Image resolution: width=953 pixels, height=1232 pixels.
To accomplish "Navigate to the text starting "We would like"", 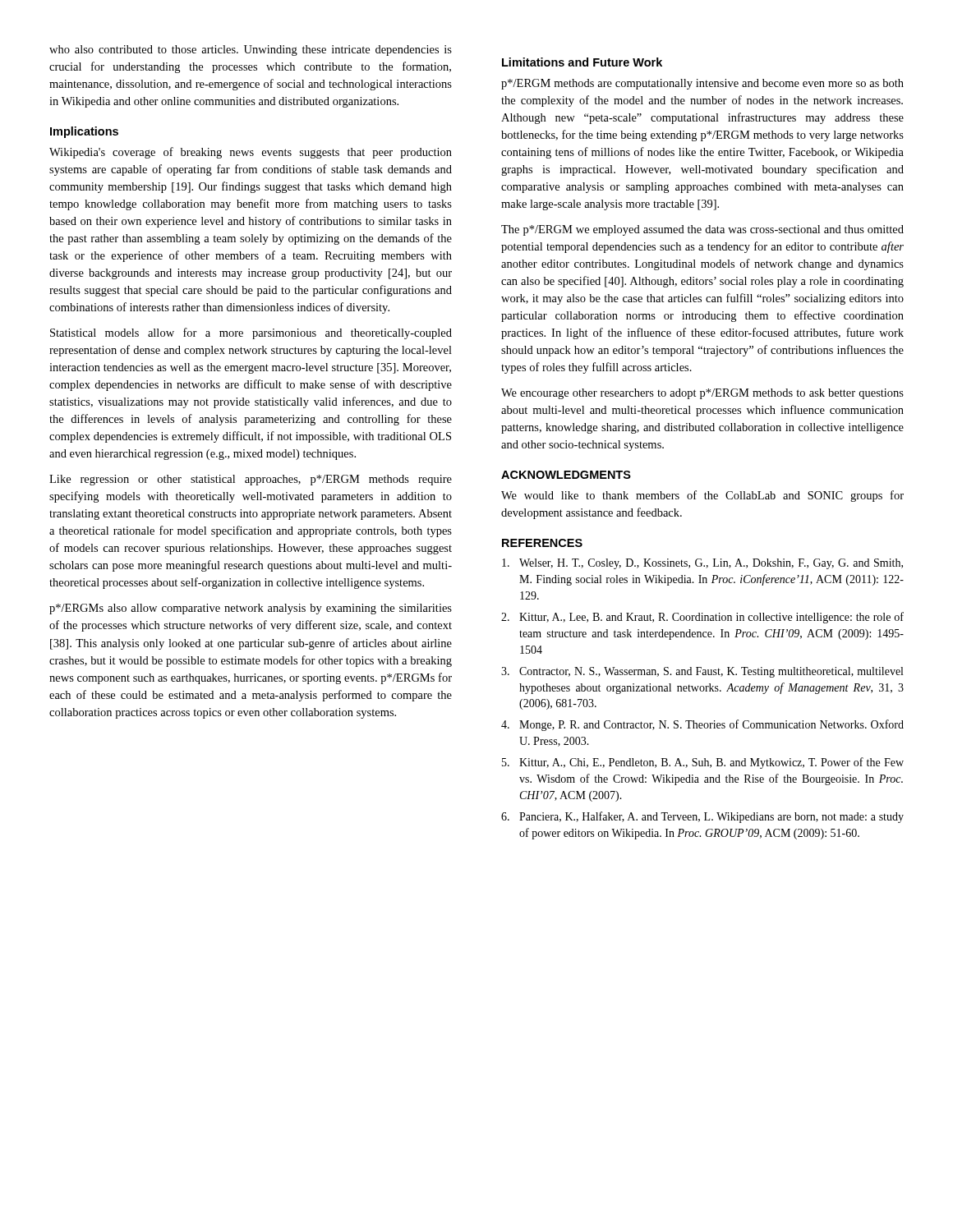I will (702, 504).
